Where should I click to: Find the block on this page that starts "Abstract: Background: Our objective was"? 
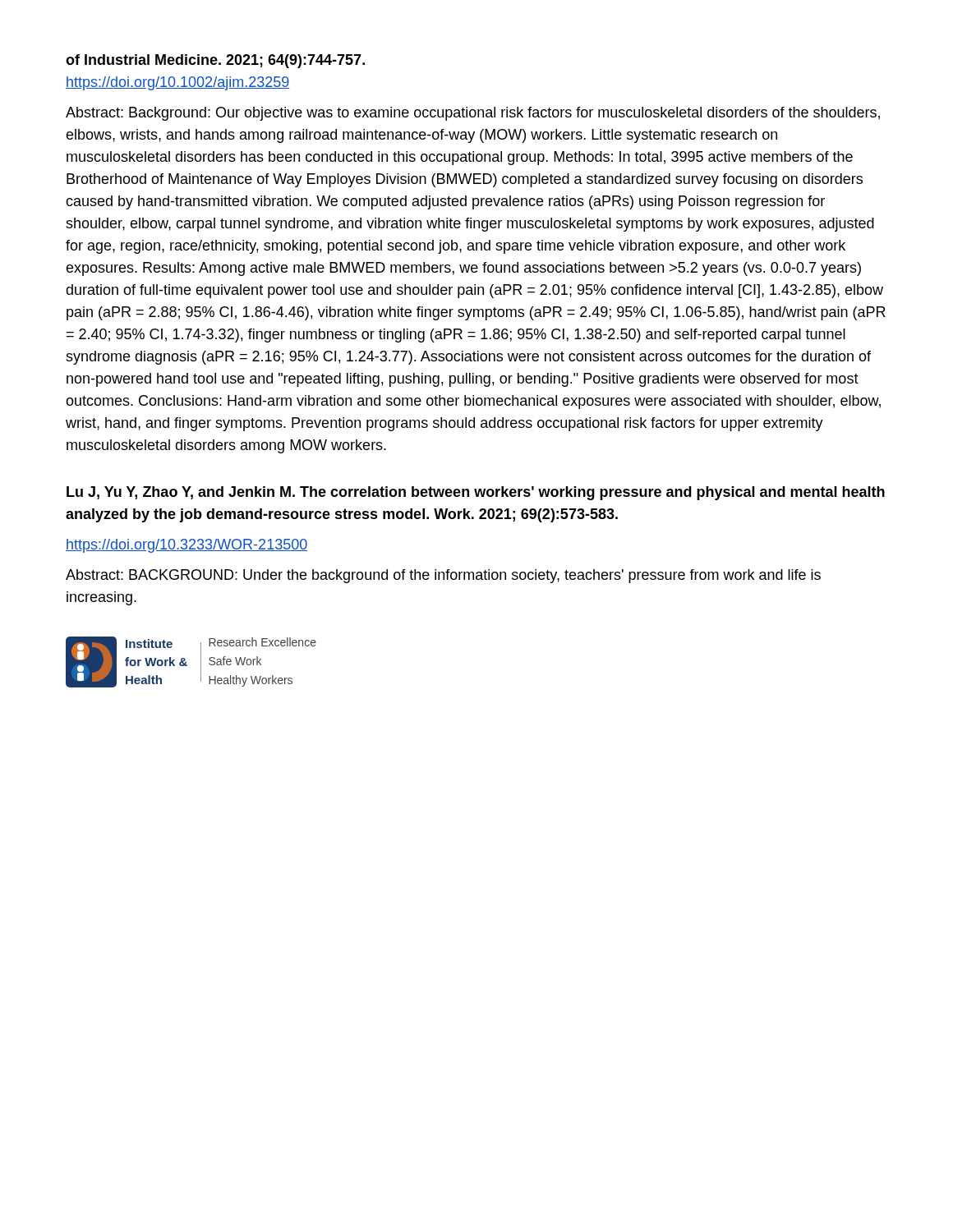click(x=476, y=279)
